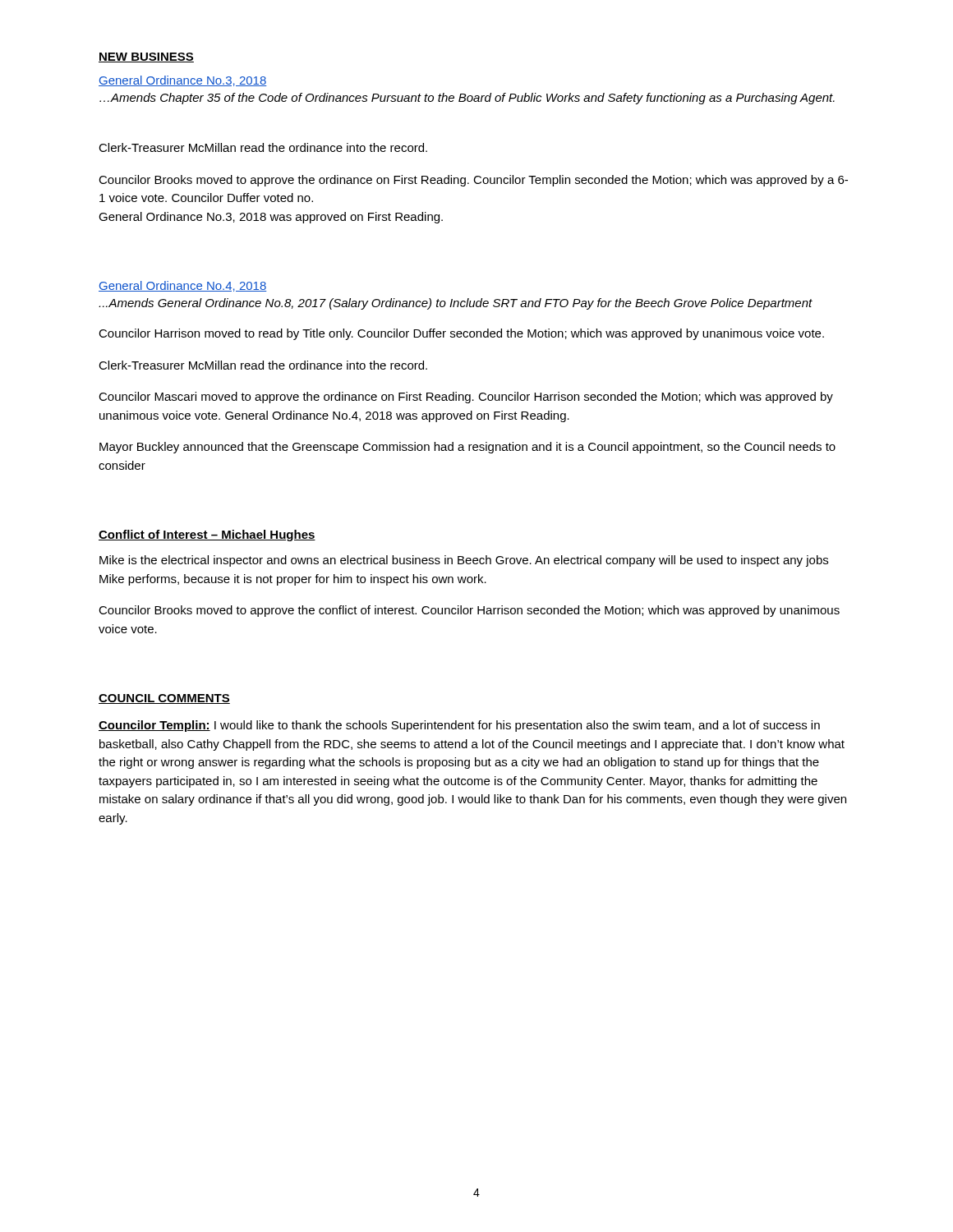Select the block starting "…Amends Chapter 35 of"
Viewport: 953px width, 1232px height.
click(x=467, y=97)
